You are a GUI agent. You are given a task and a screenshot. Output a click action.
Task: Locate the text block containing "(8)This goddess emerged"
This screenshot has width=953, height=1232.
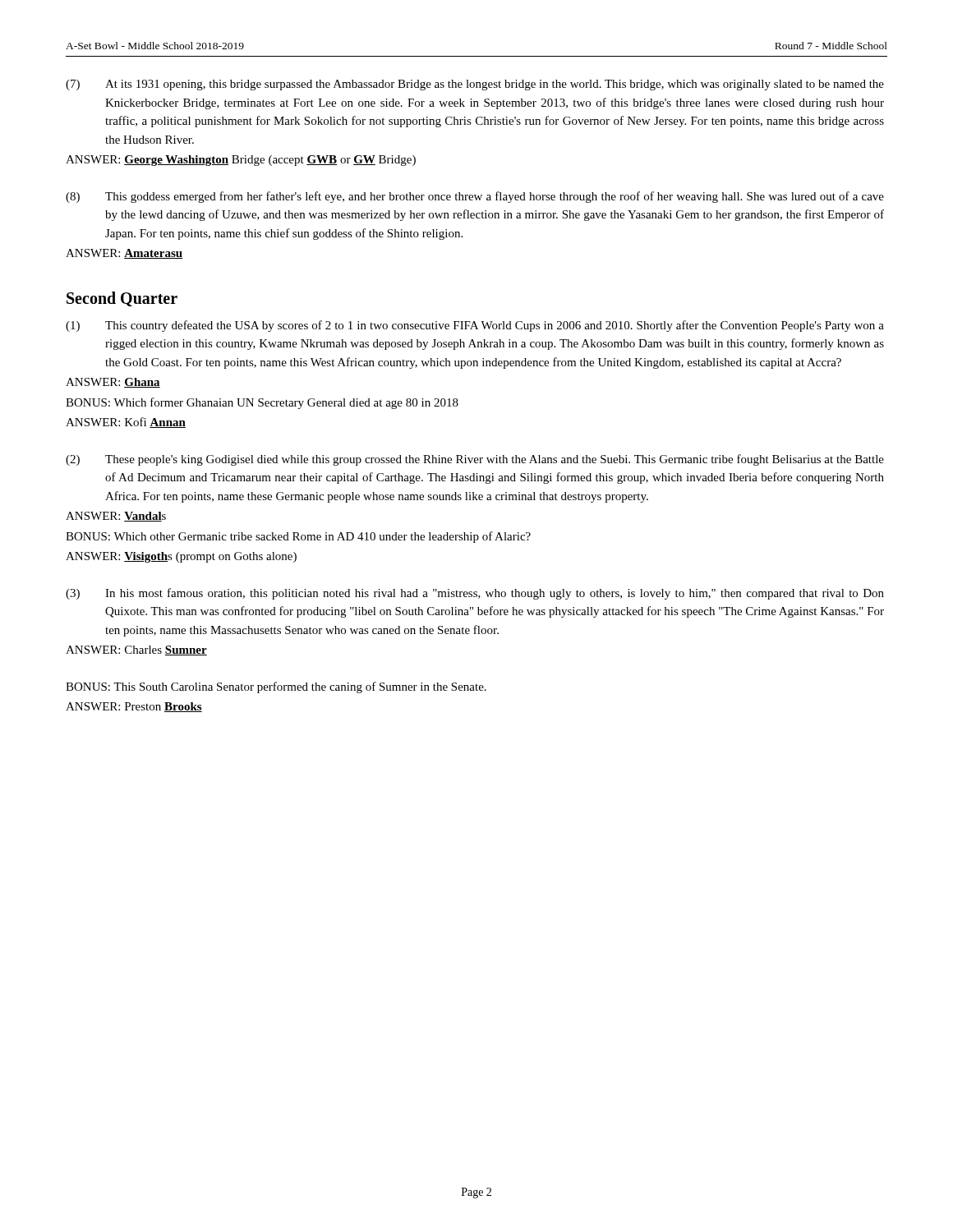point(476,225)
